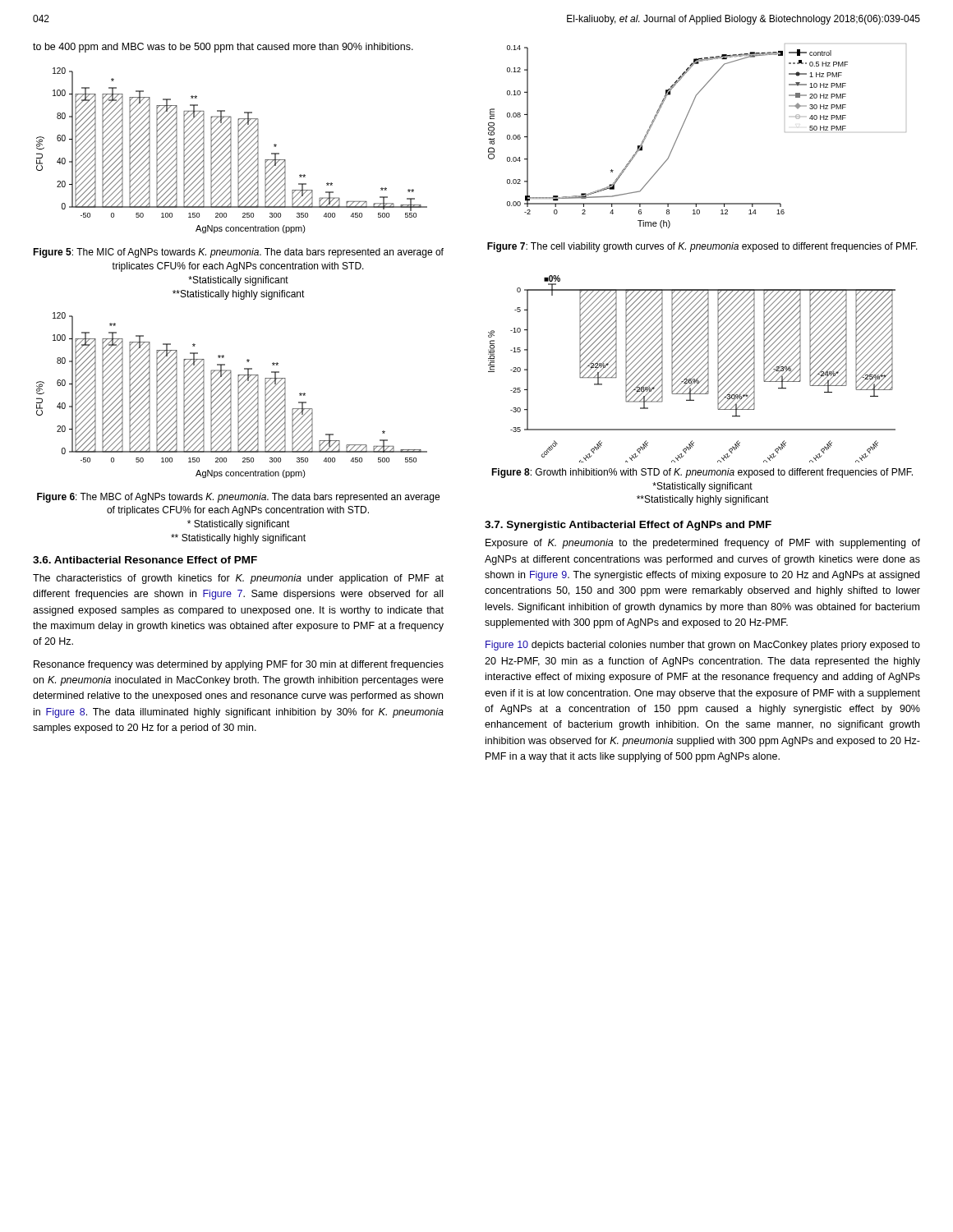The height and width of the screenshot is (1232, 953).
Task: Locate the region starting "Resonance frequency was determined by applying"
Action: 238,696
